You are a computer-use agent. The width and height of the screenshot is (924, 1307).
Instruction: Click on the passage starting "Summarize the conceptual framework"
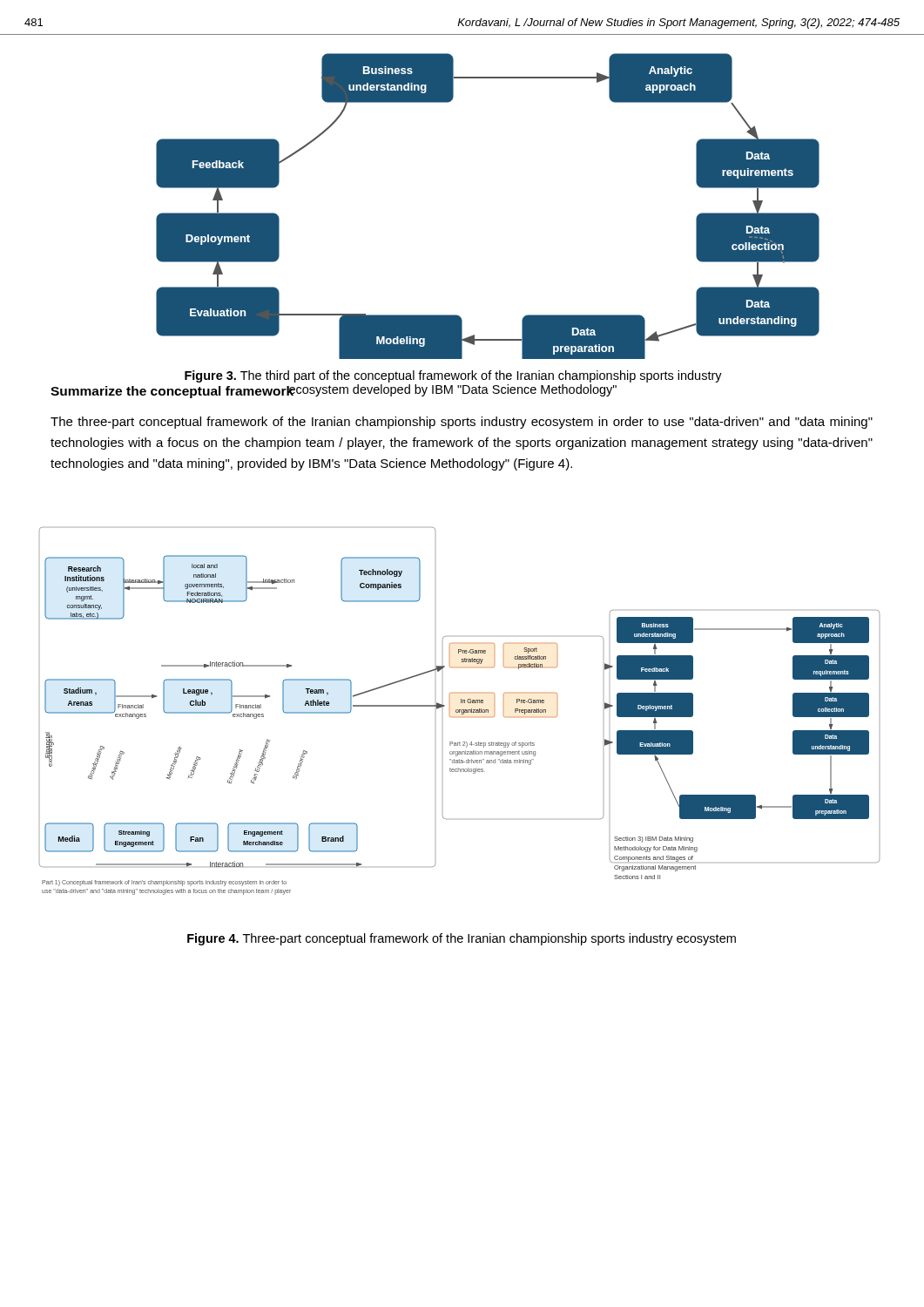point(172,391)
